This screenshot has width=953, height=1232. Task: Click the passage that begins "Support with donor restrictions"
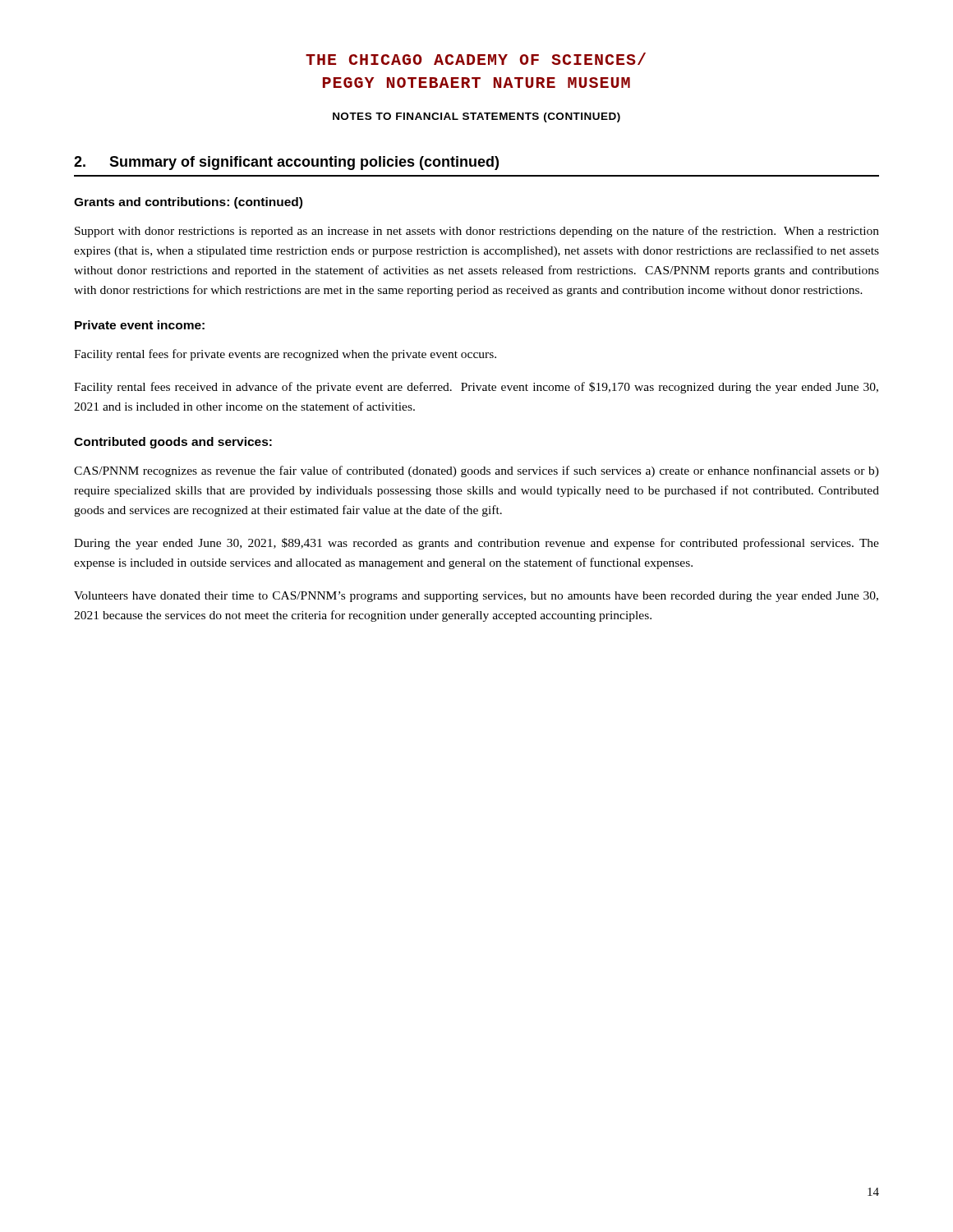pyautogui.click(x=476, y=260)
